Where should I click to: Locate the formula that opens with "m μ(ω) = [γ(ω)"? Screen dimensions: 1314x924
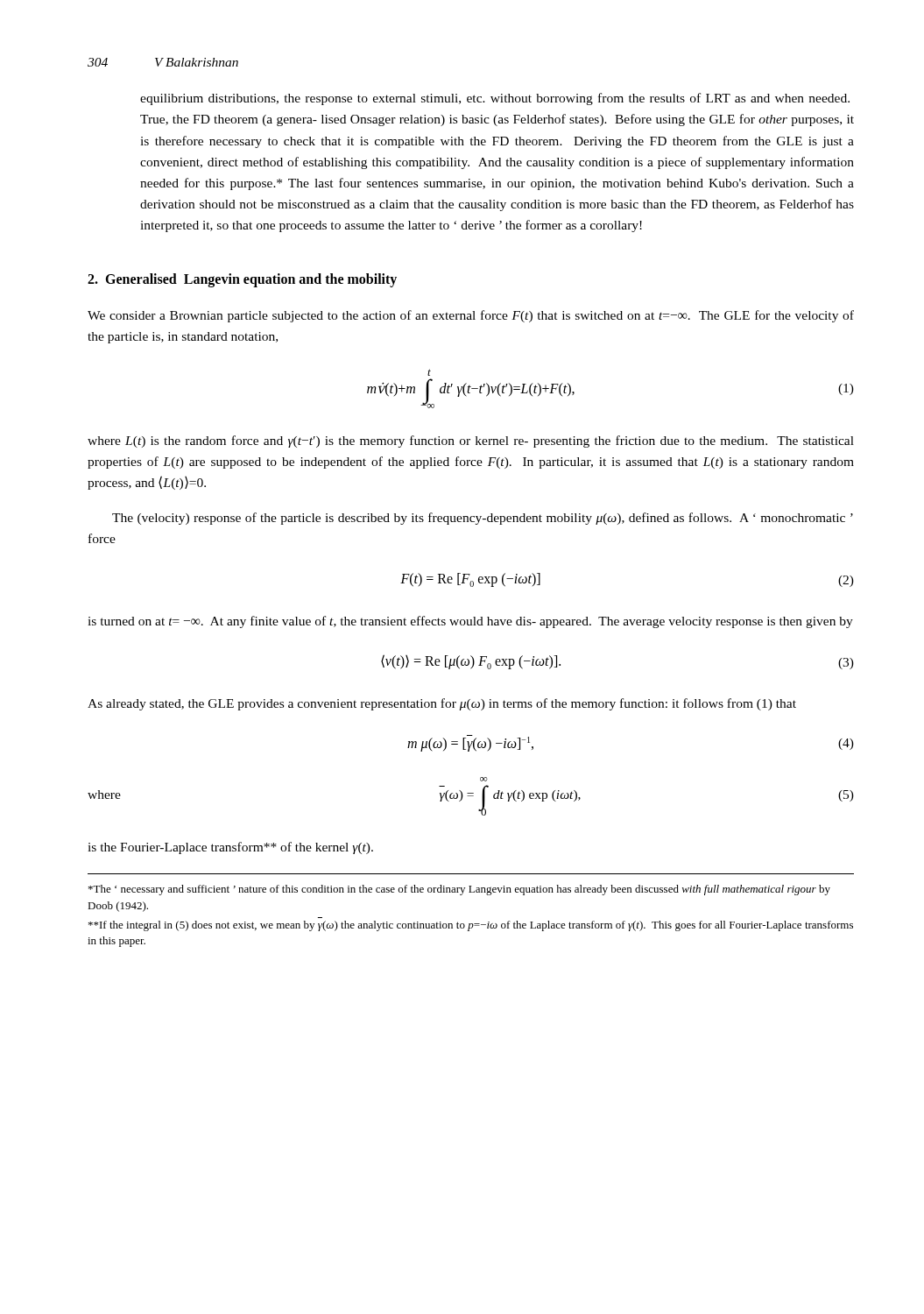pyautogui.click(x=472, y=743)
